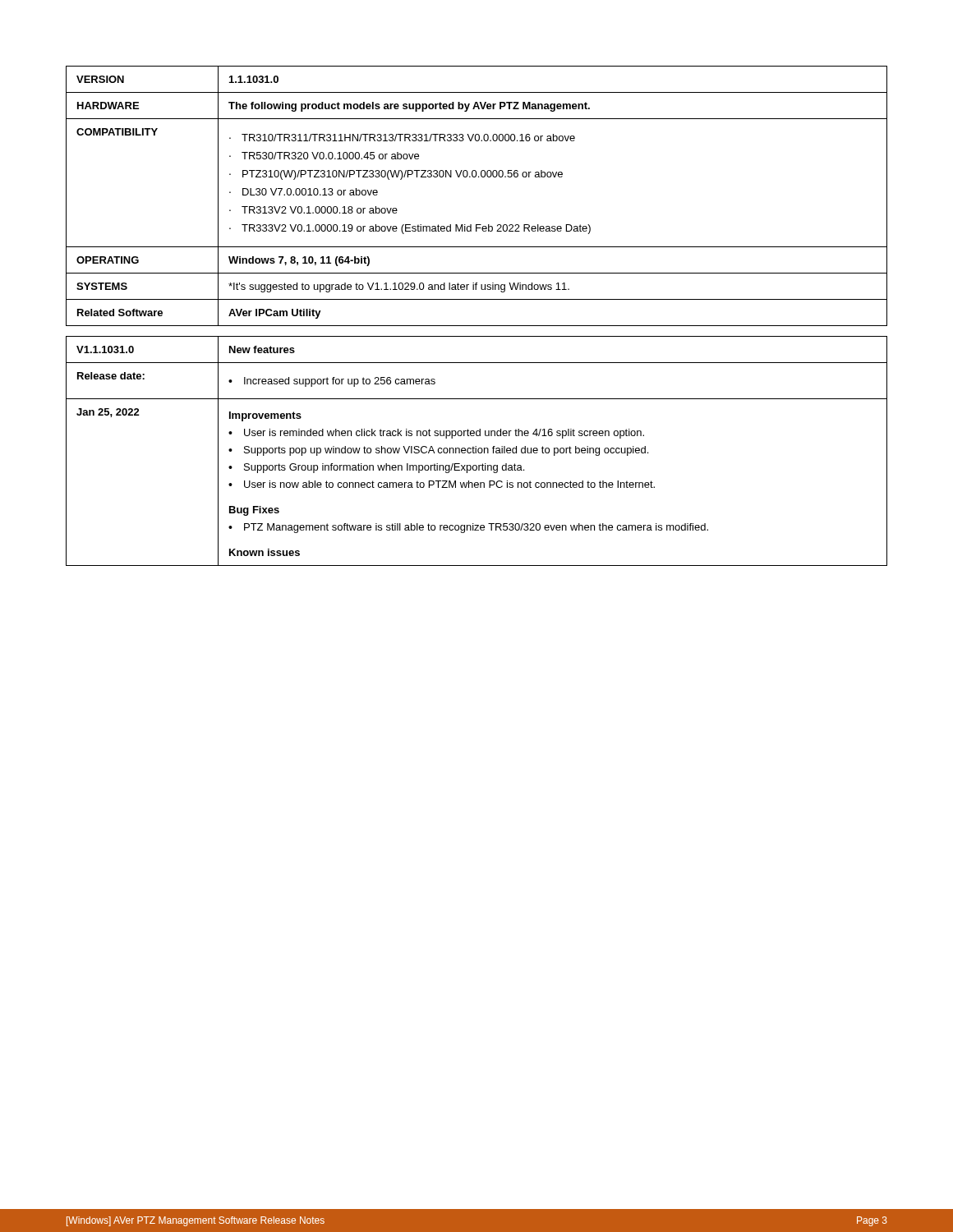953x1232 pixels.
Task: Select the table that reads "Jan 25, 2022"
Action: [476, 451]
